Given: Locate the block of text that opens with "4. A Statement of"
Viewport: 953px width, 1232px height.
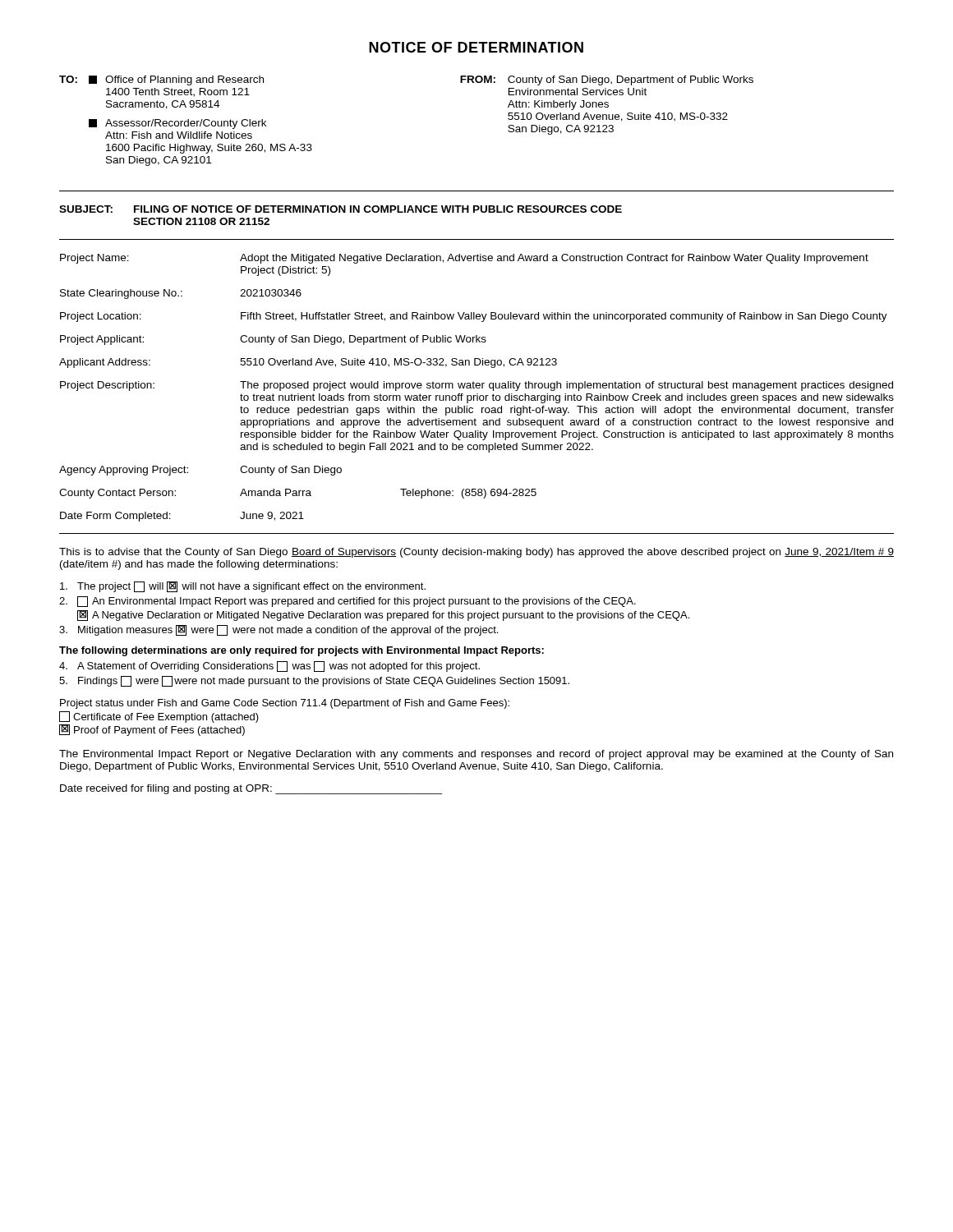Looking at the screenshot, I should [270, 666].
